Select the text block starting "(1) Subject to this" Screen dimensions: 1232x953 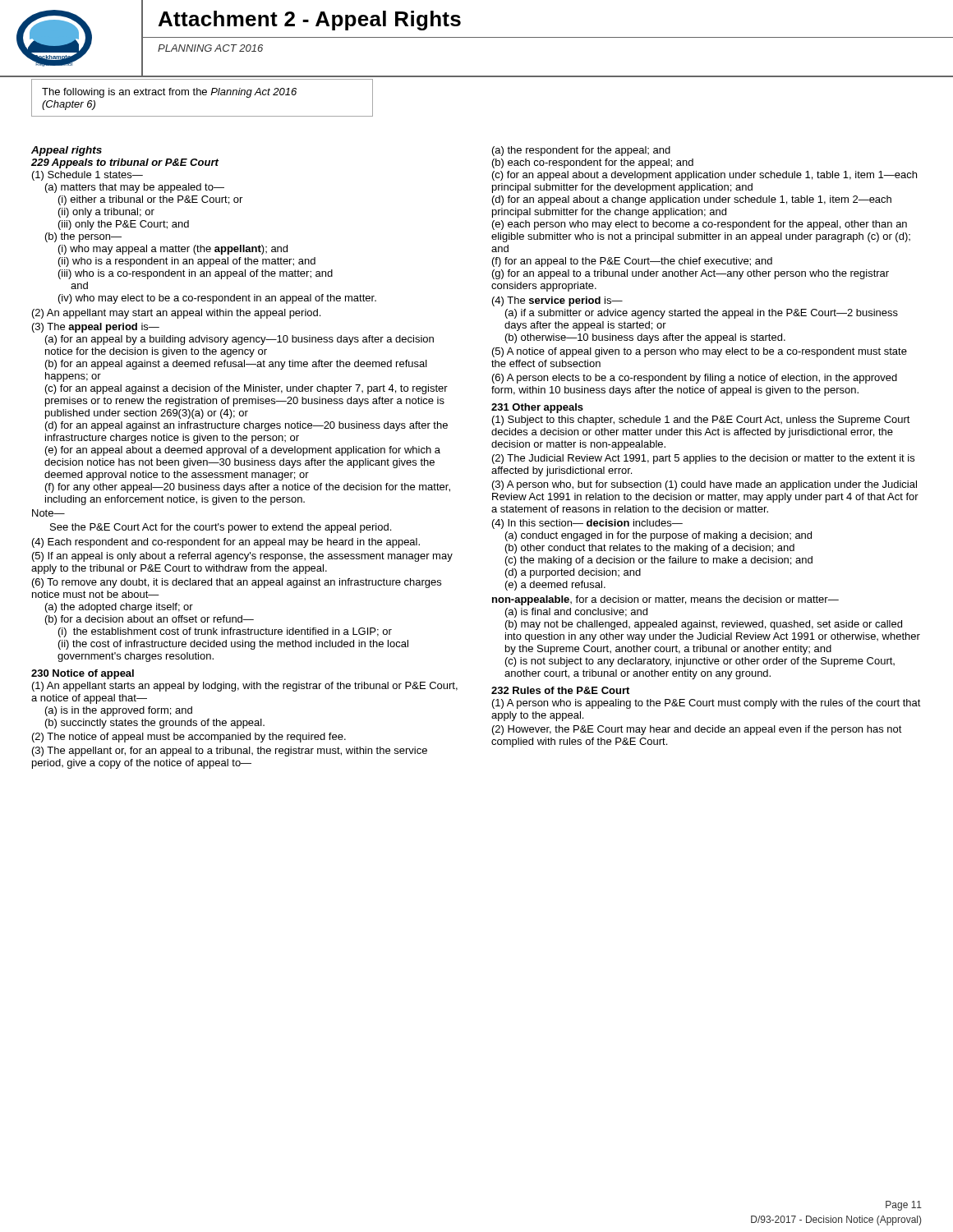coord(701,432)
